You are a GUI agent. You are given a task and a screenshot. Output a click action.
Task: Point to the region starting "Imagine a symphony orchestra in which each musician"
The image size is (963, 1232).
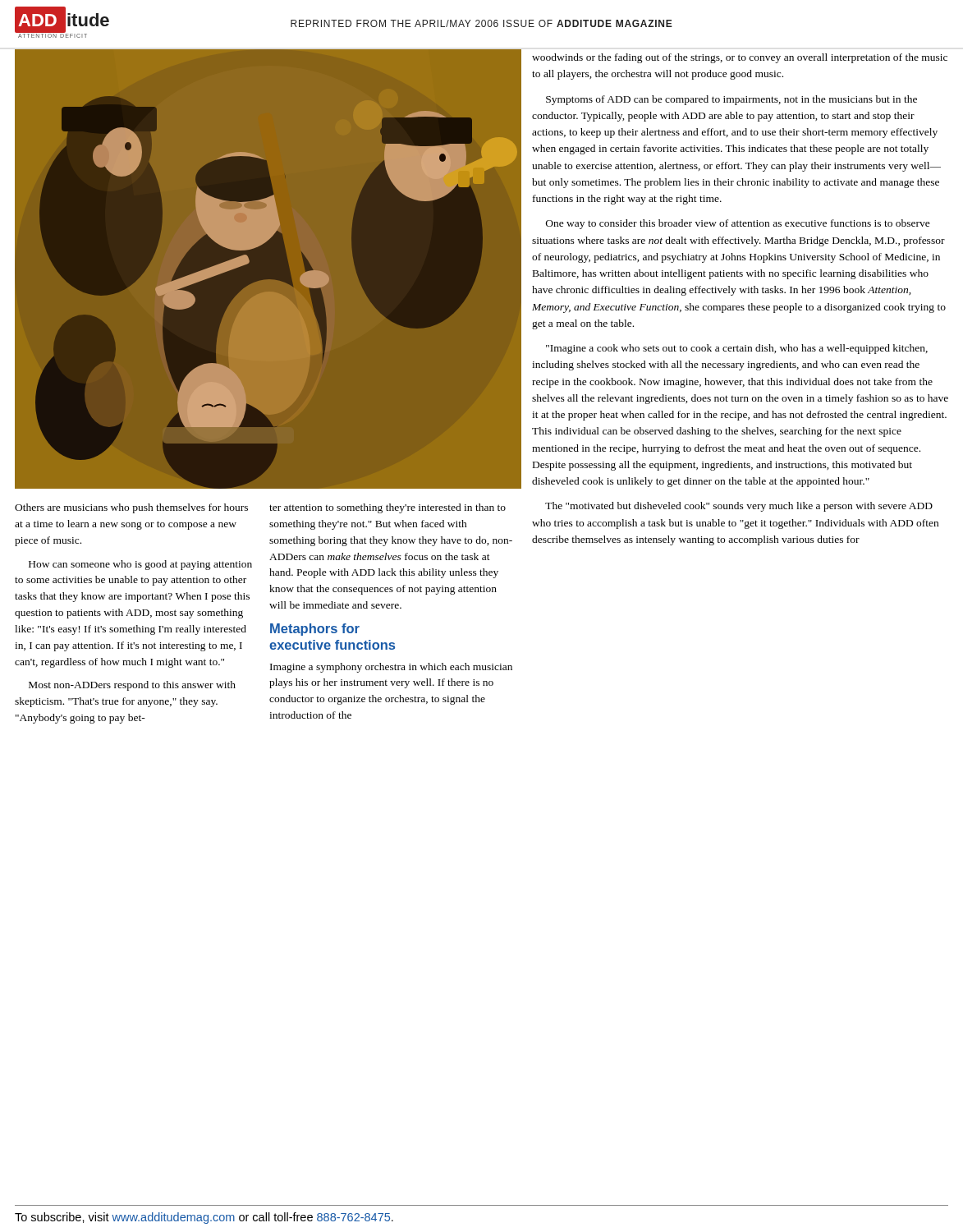tap(392, 691)
